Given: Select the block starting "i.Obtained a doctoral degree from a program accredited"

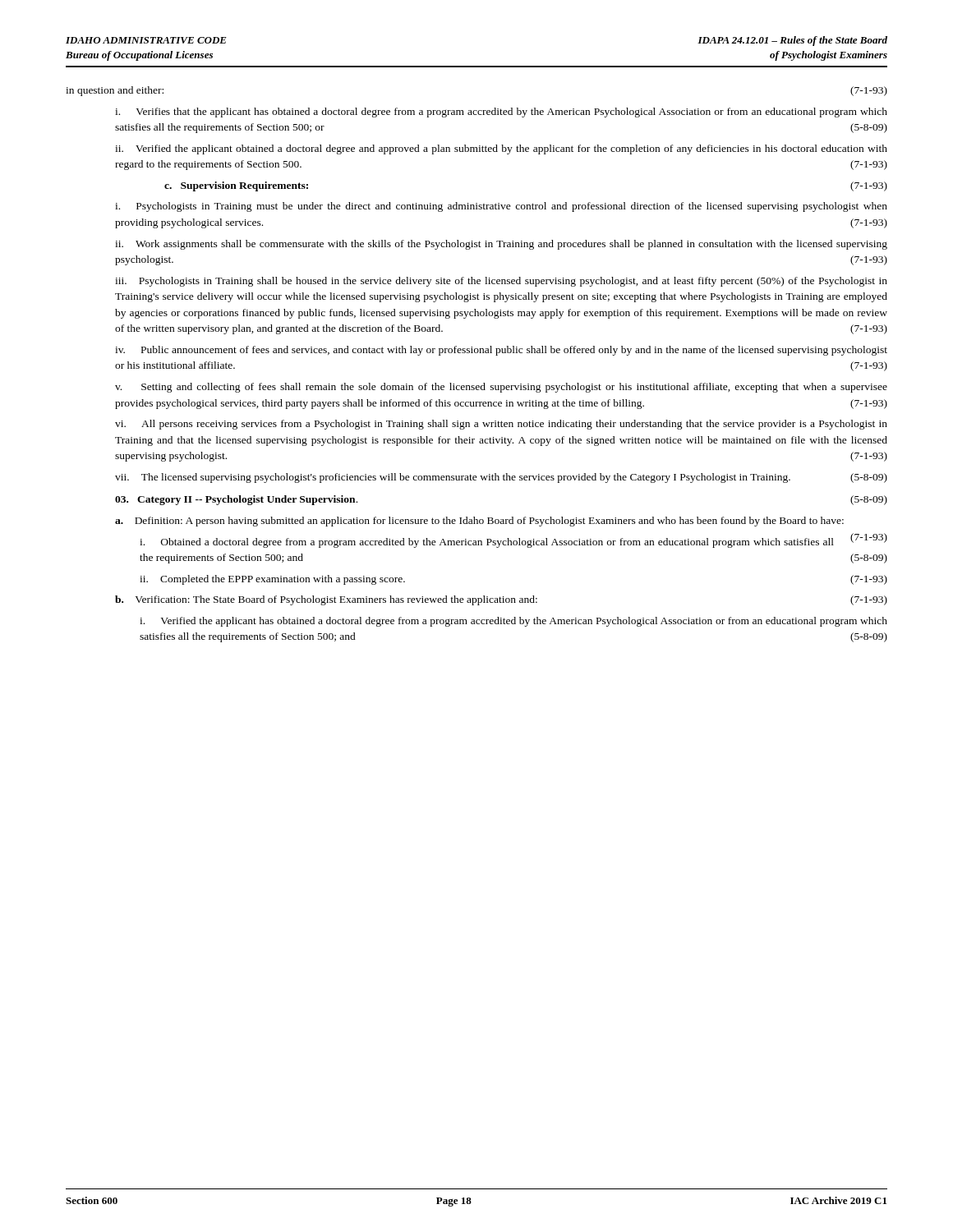Looking at the screenshot, I should click(x=513, y=550).
